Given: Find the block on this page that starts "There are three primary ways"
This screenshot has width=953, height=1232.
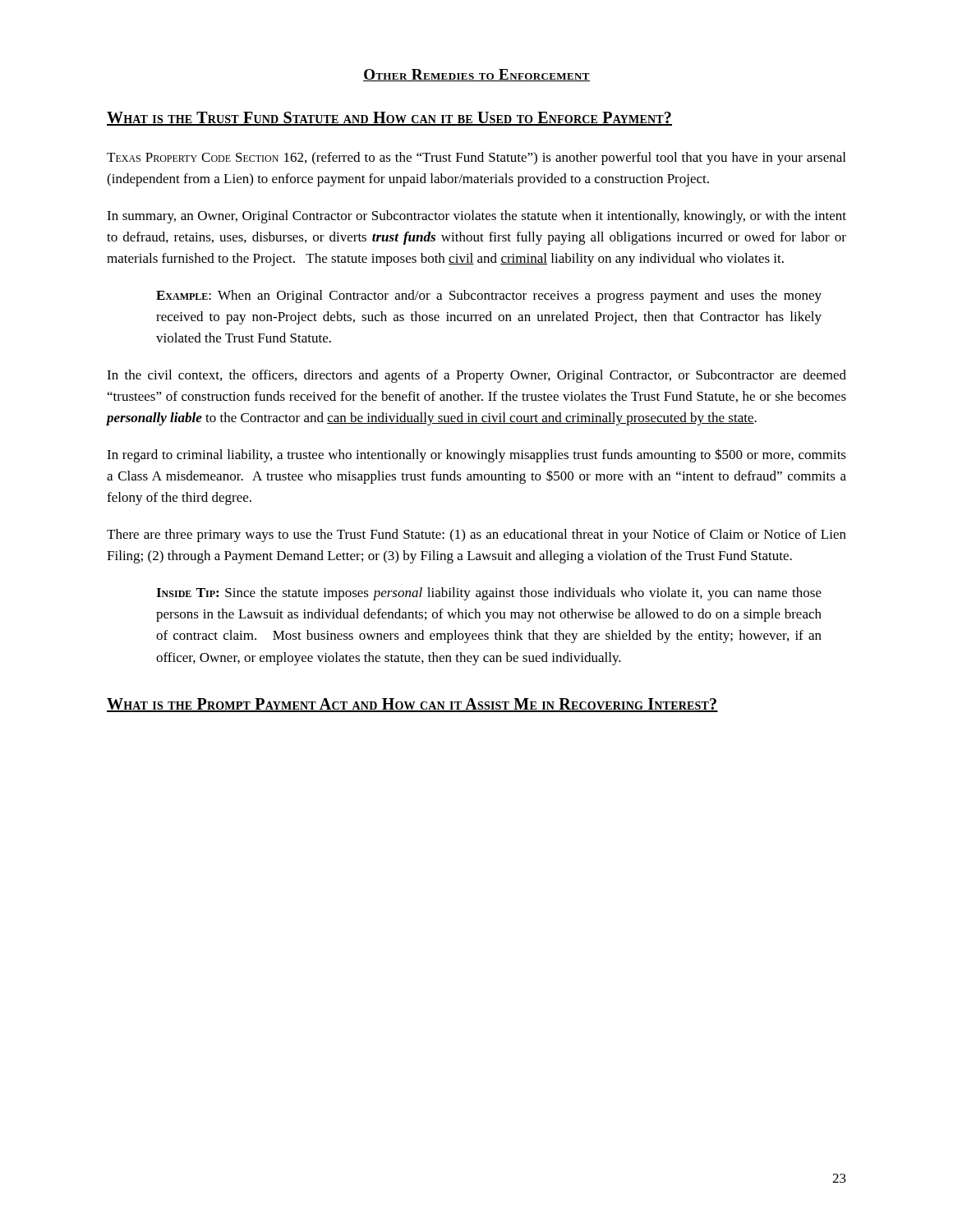Looking at the screenshot, I should (476, 545).
